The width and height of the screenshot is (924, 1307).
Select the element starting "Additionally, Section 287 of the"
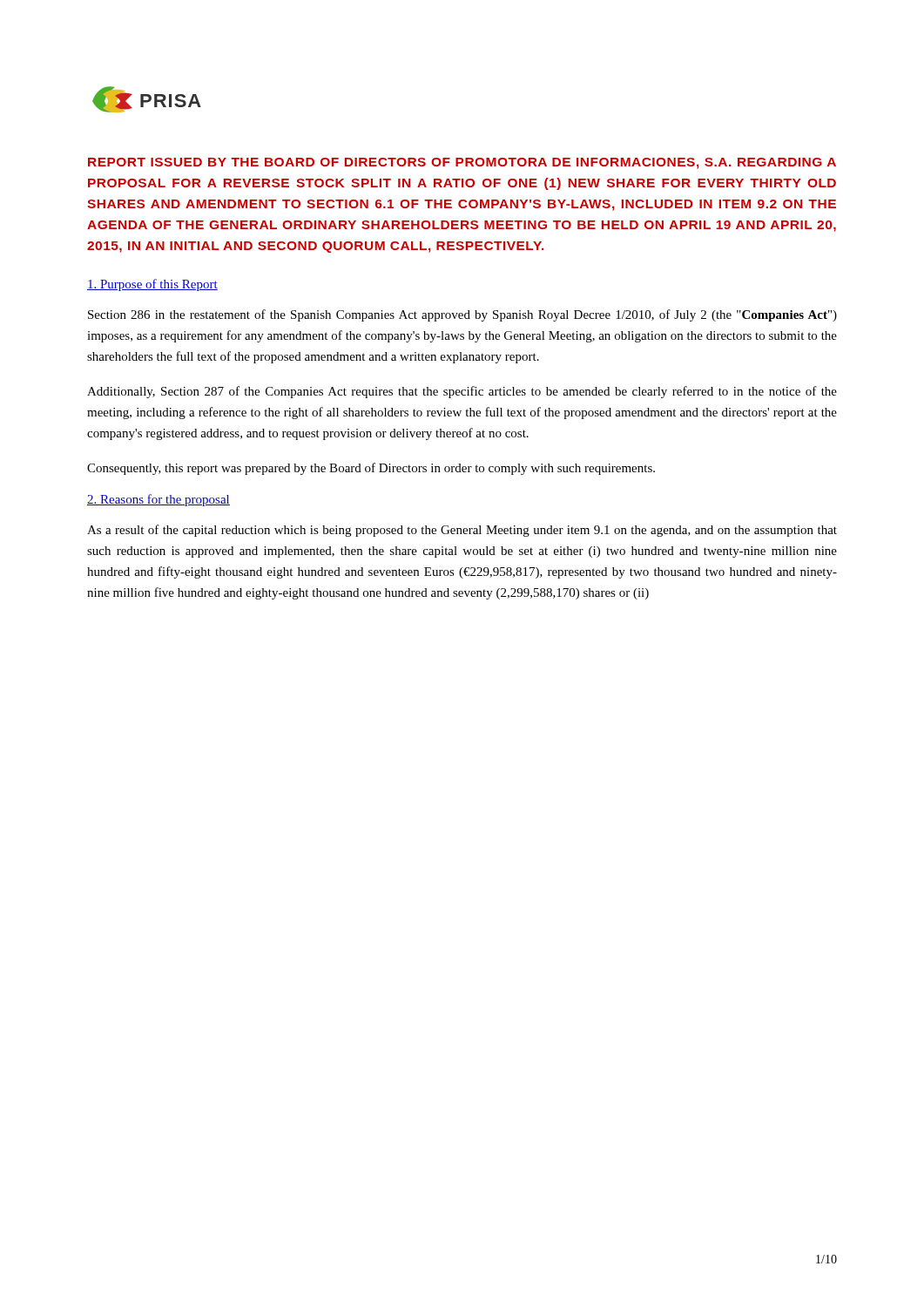tap(462, 412)
